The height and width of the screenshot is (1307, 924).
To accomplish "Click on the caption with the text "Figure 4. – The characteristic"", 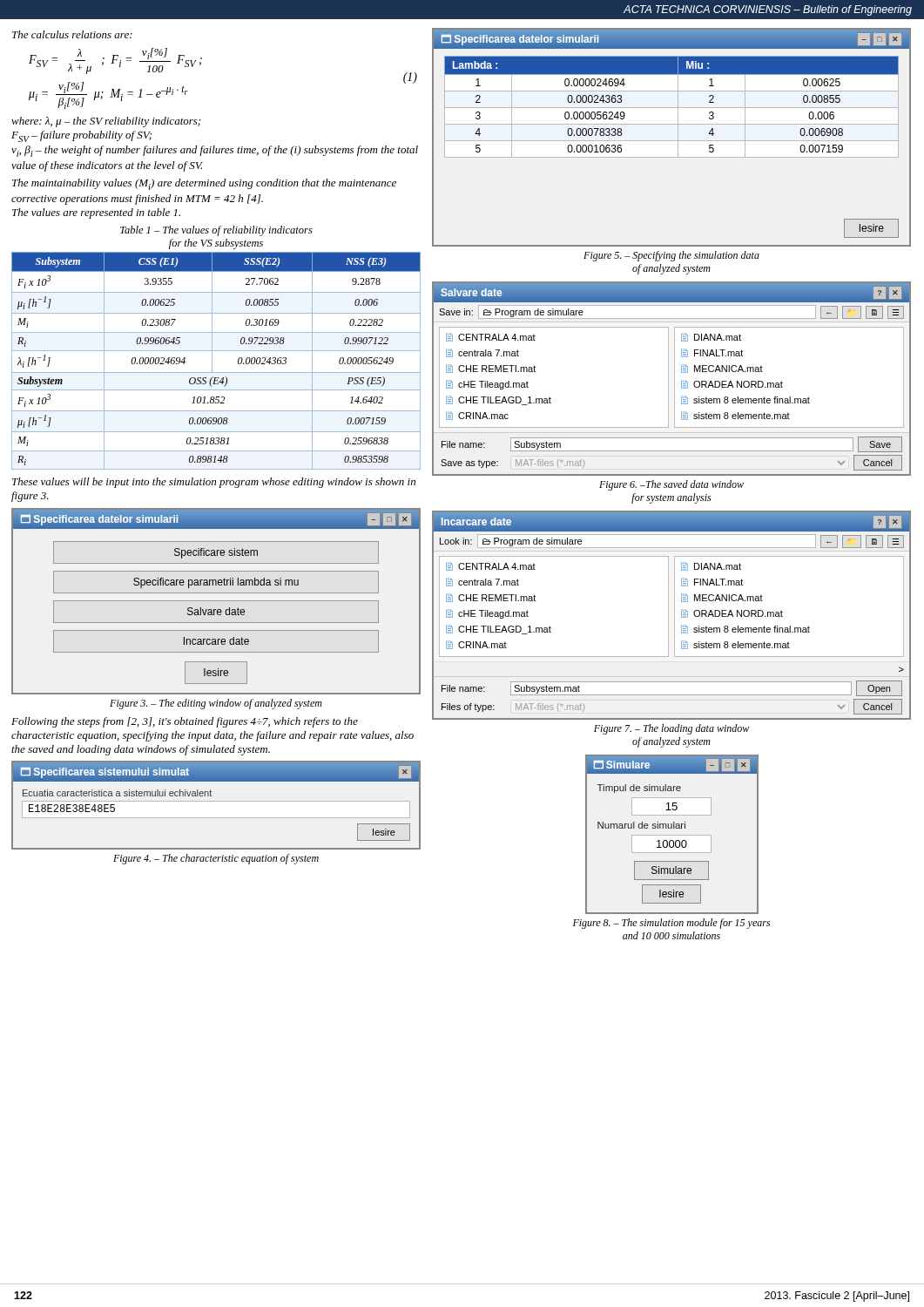I will (216, 858).
